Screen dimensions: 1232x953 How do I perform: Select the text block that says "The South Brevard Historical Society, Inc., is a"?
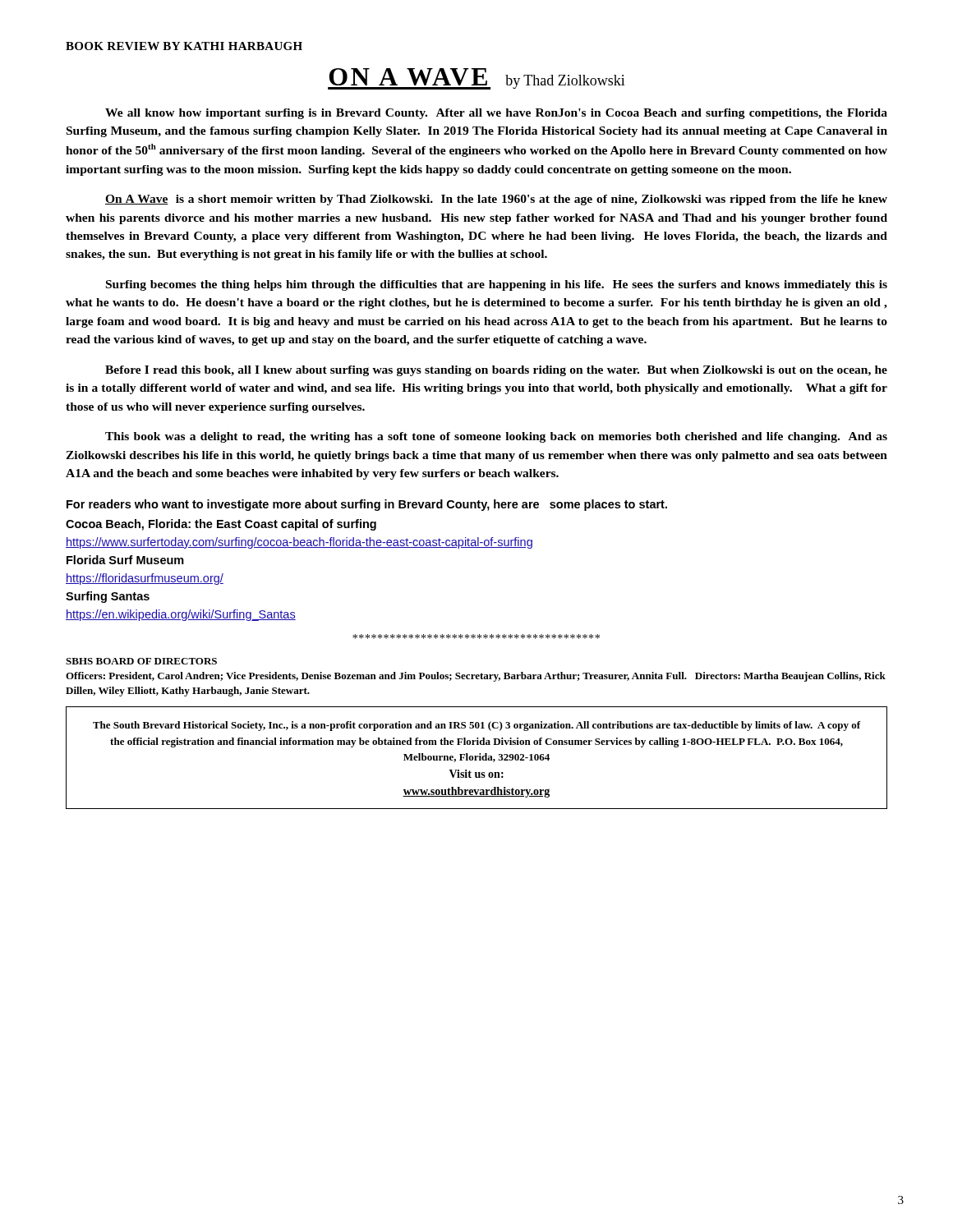[x=476, y=758]
